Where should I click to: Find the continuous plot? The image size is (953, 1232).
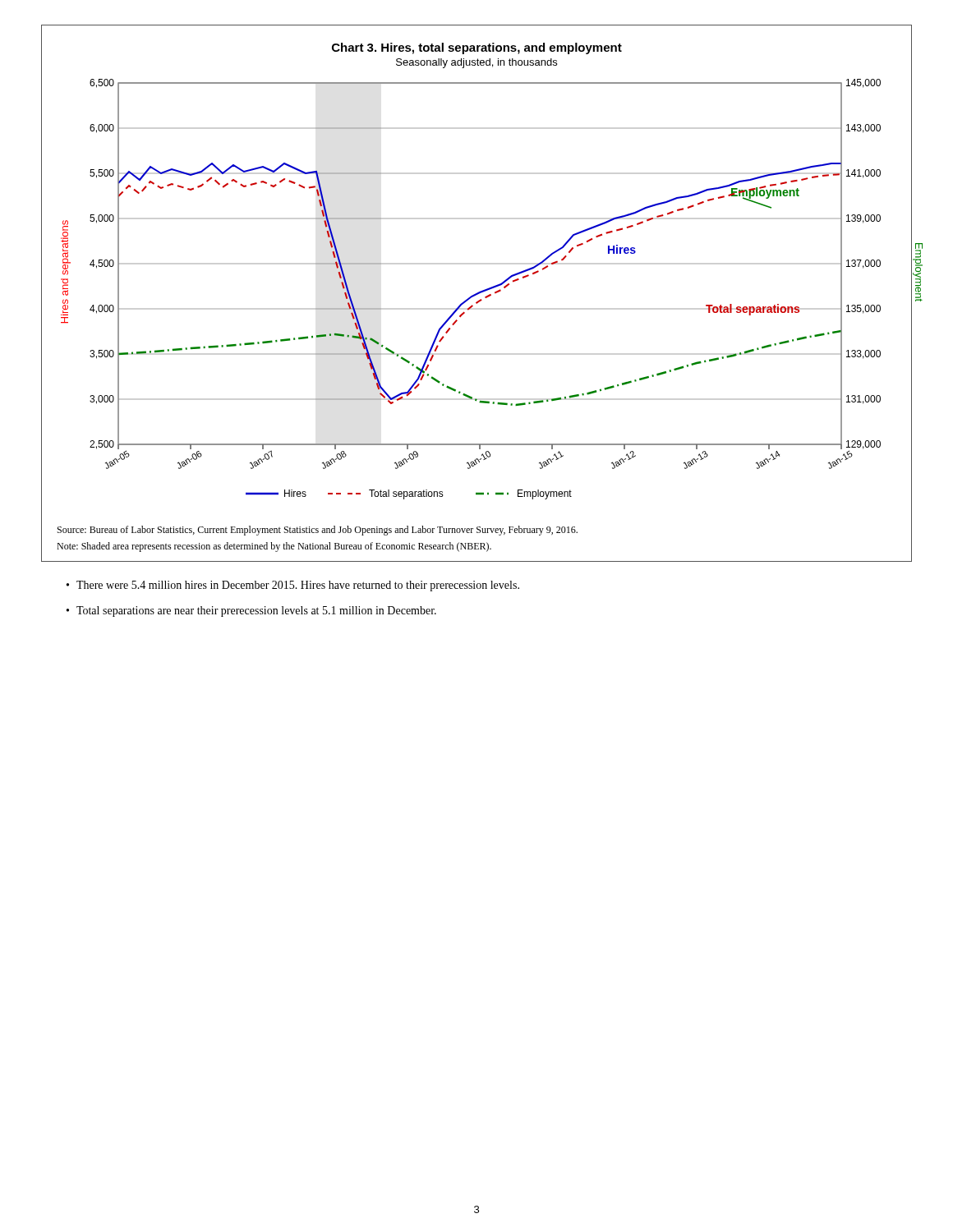click(x=476, y=293)
